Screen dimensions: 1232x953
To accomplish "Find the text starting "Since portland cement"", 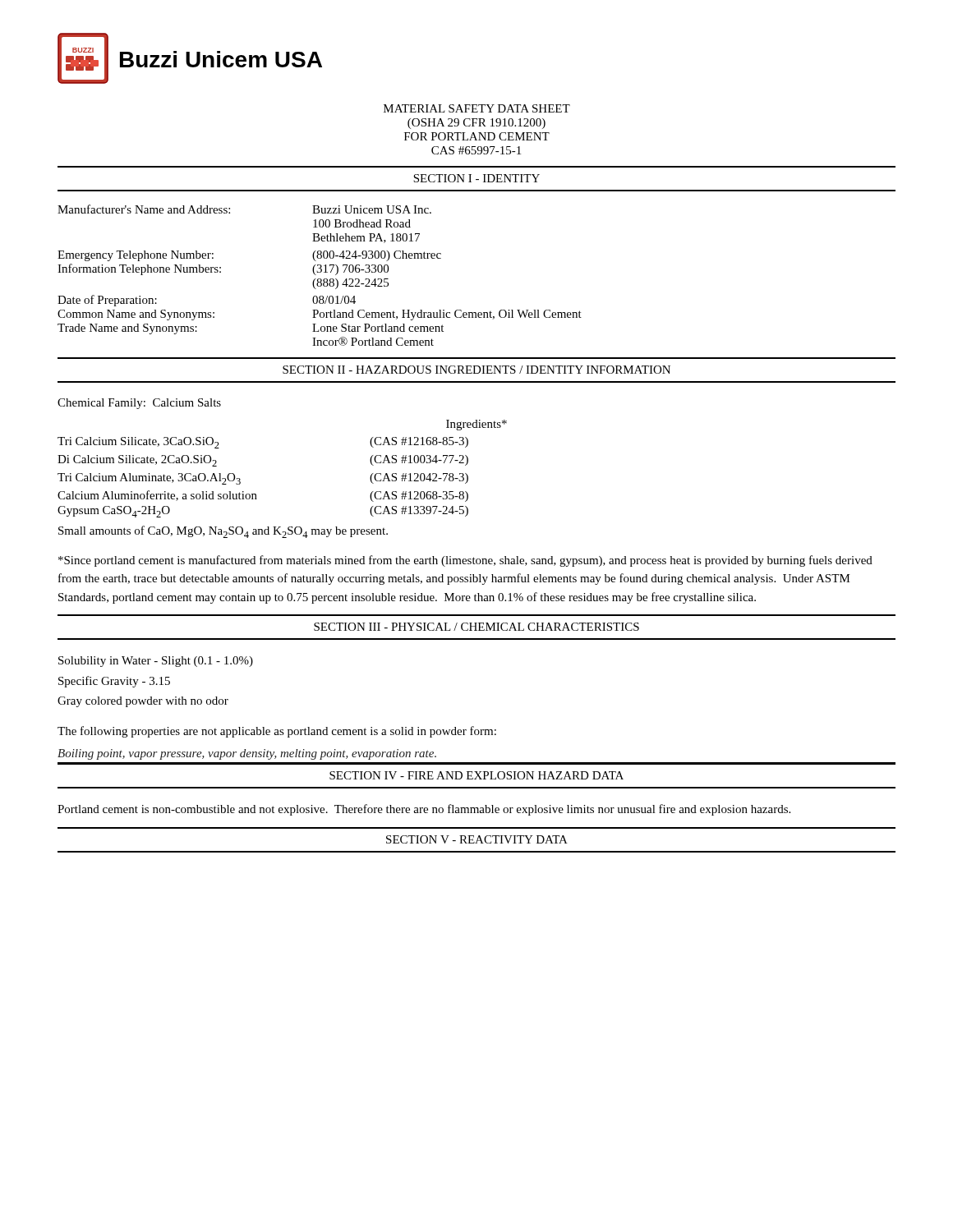I will [465, 578].
